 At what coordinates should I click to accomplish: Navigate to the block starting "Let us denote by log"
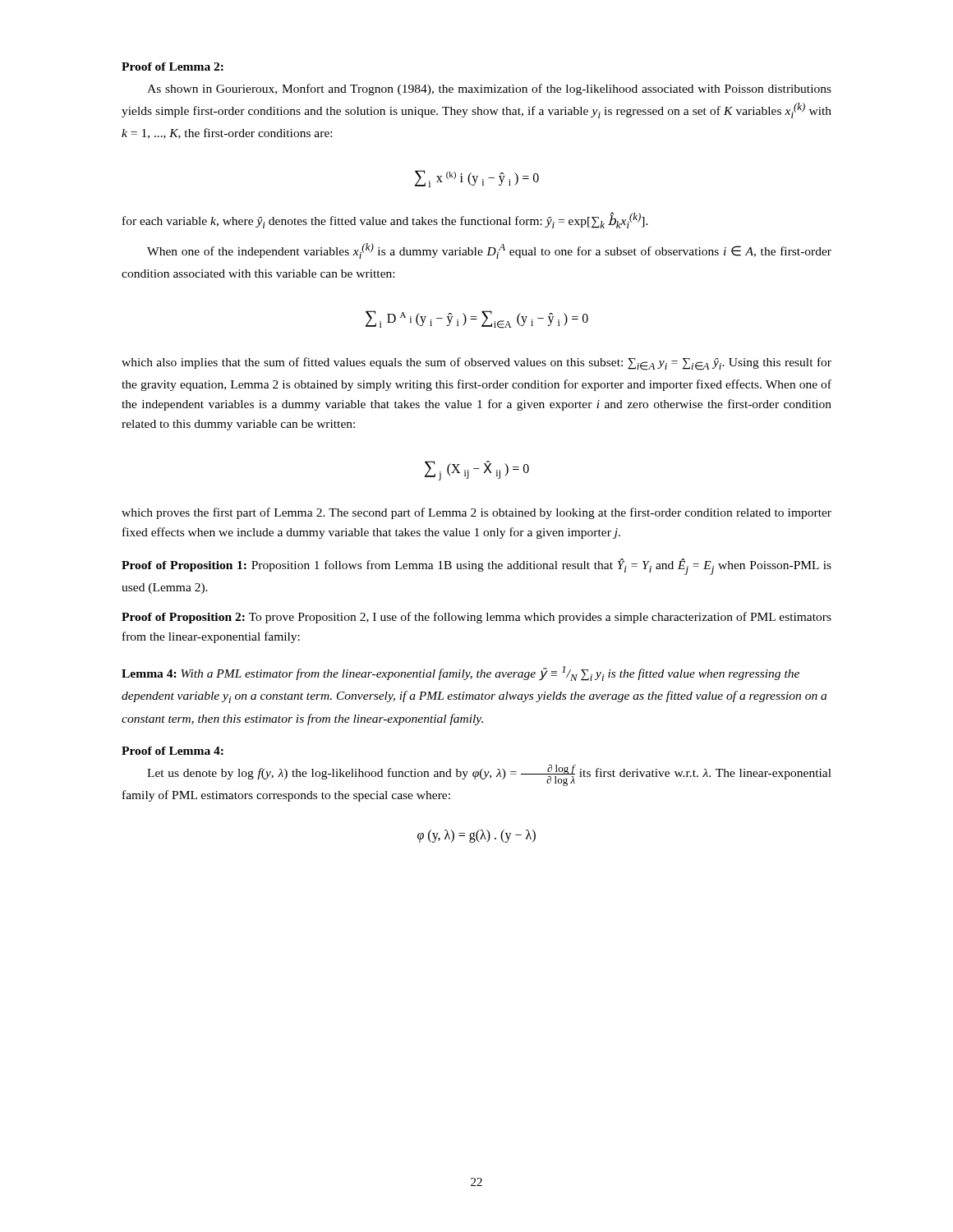(x=476, y=782)
